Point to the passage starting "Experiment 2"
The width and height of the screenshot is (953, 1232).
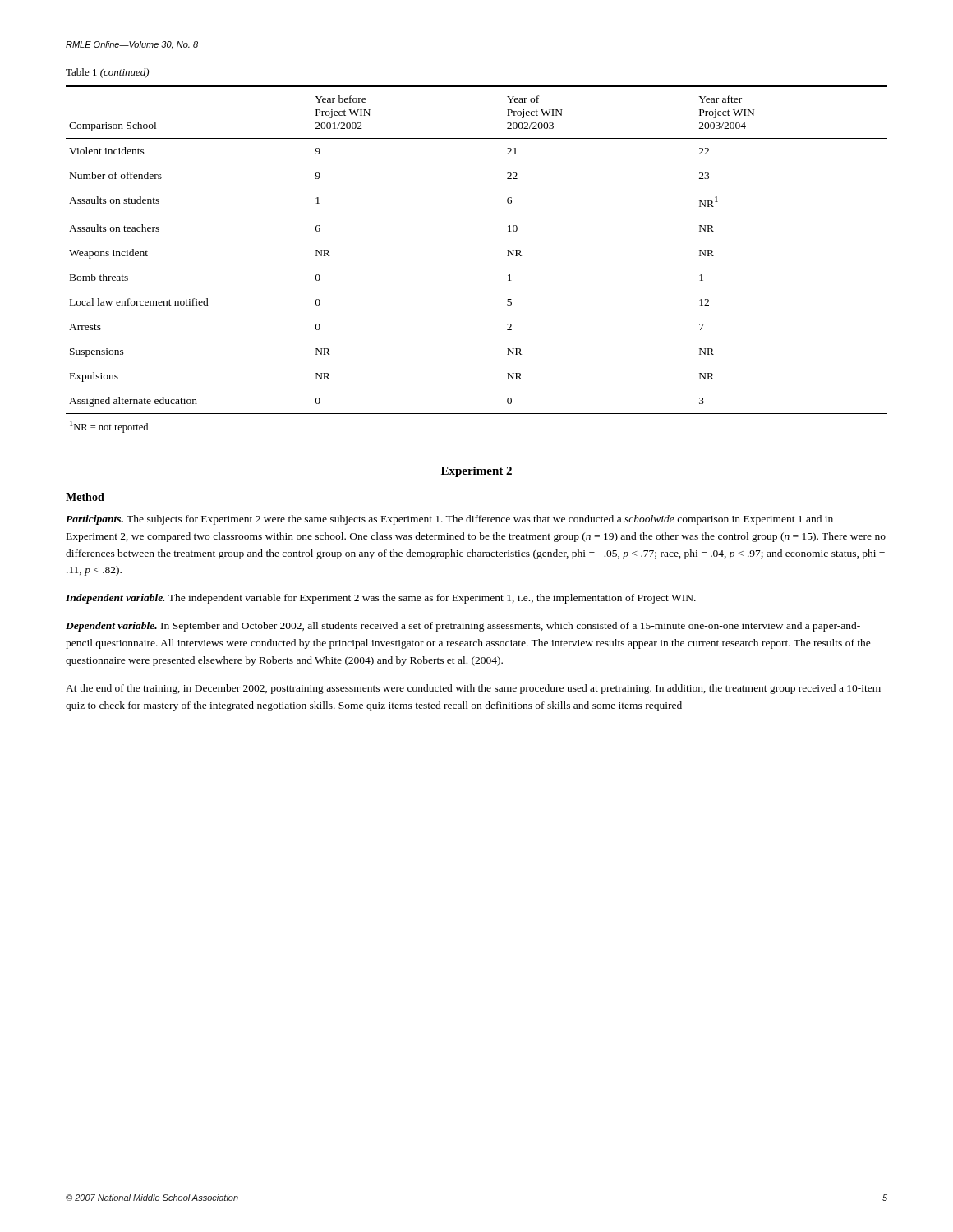click(x=476, y=470)
